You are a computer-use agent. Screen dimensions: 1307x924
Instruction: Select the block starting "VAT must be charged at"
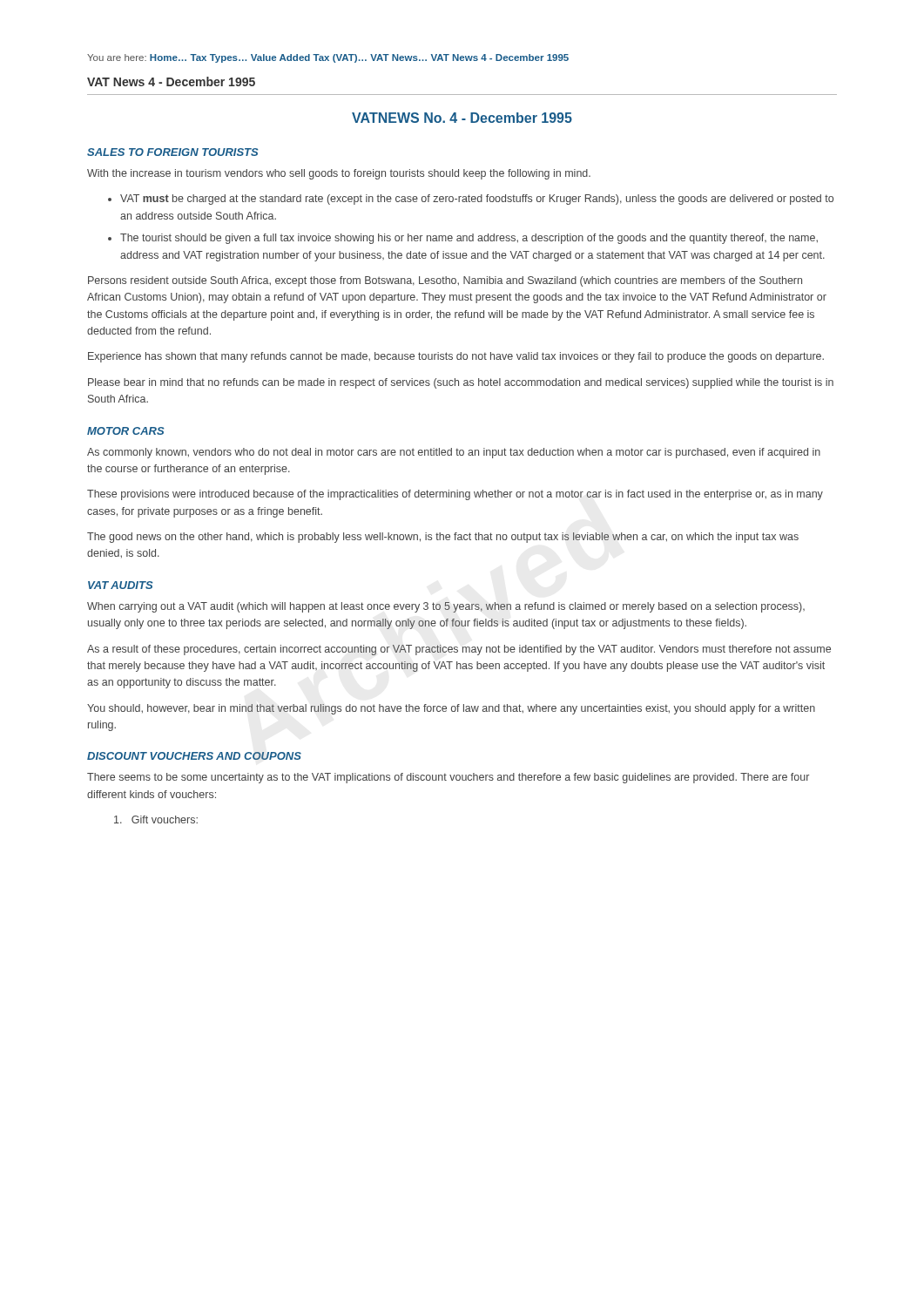coord(477,207)
